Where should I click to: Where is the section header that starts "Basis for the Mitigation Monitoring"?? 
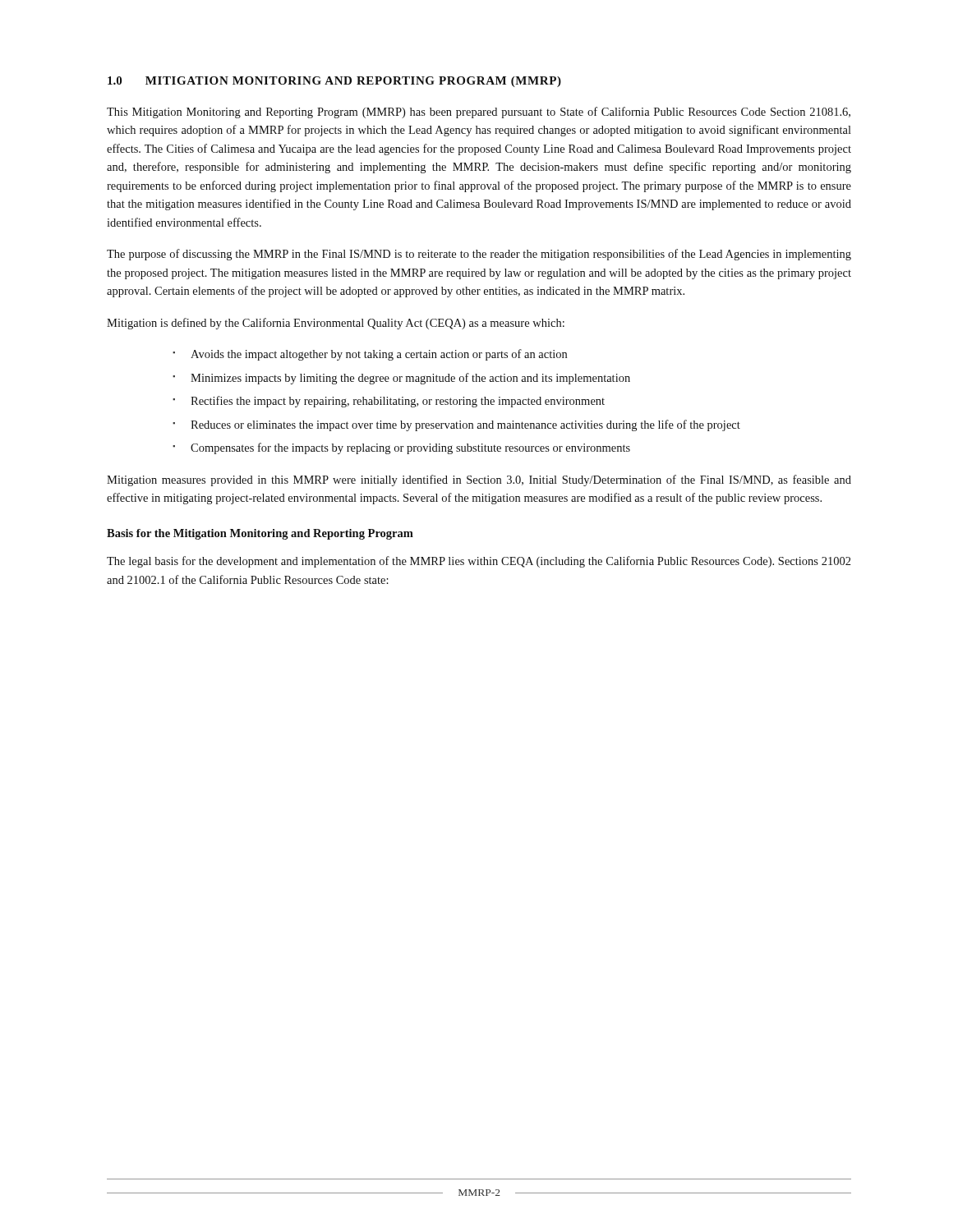click(x=260, y=533)
